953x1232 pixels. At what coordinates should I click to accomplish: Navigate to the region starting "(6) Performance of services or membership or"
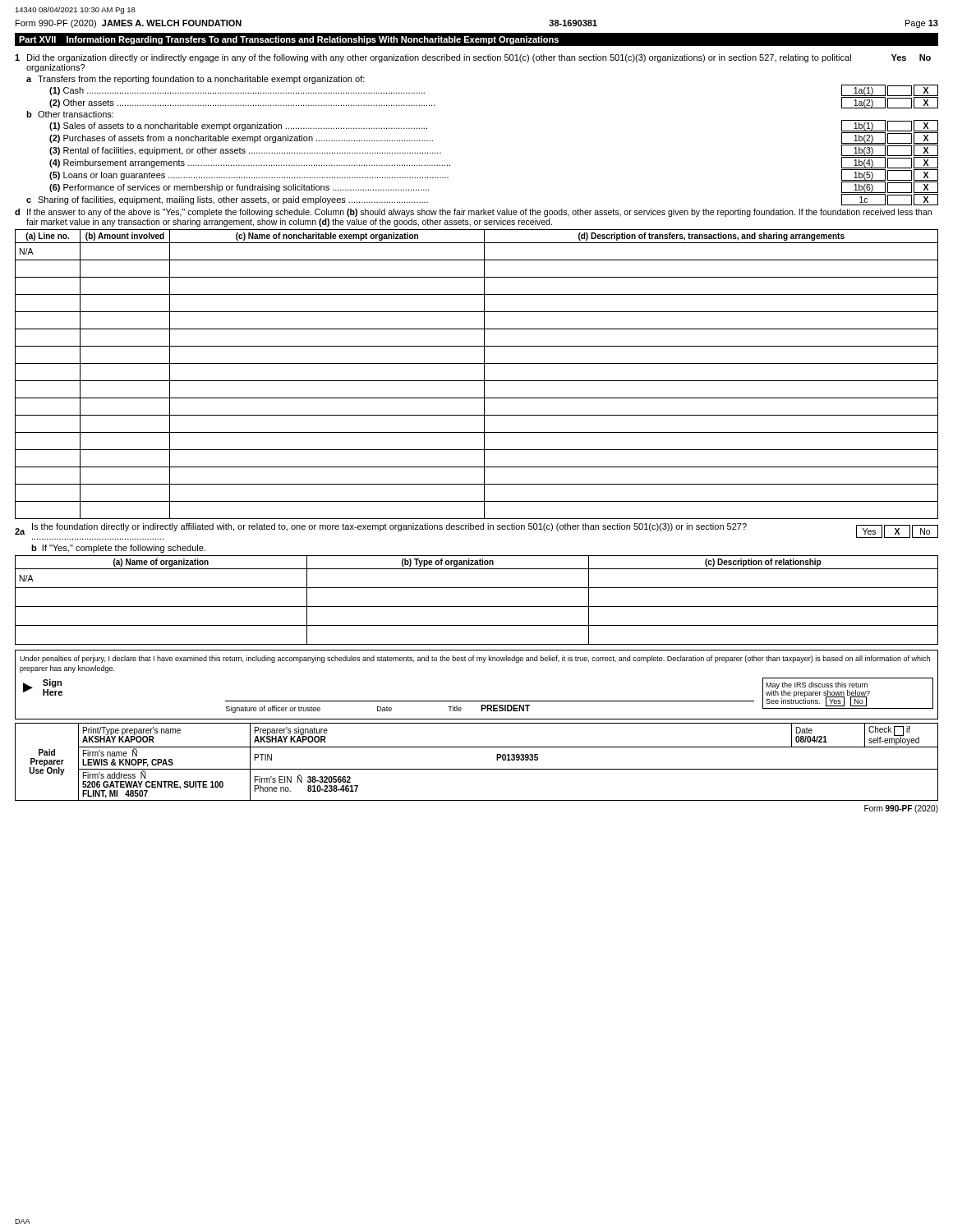point(210,187)
